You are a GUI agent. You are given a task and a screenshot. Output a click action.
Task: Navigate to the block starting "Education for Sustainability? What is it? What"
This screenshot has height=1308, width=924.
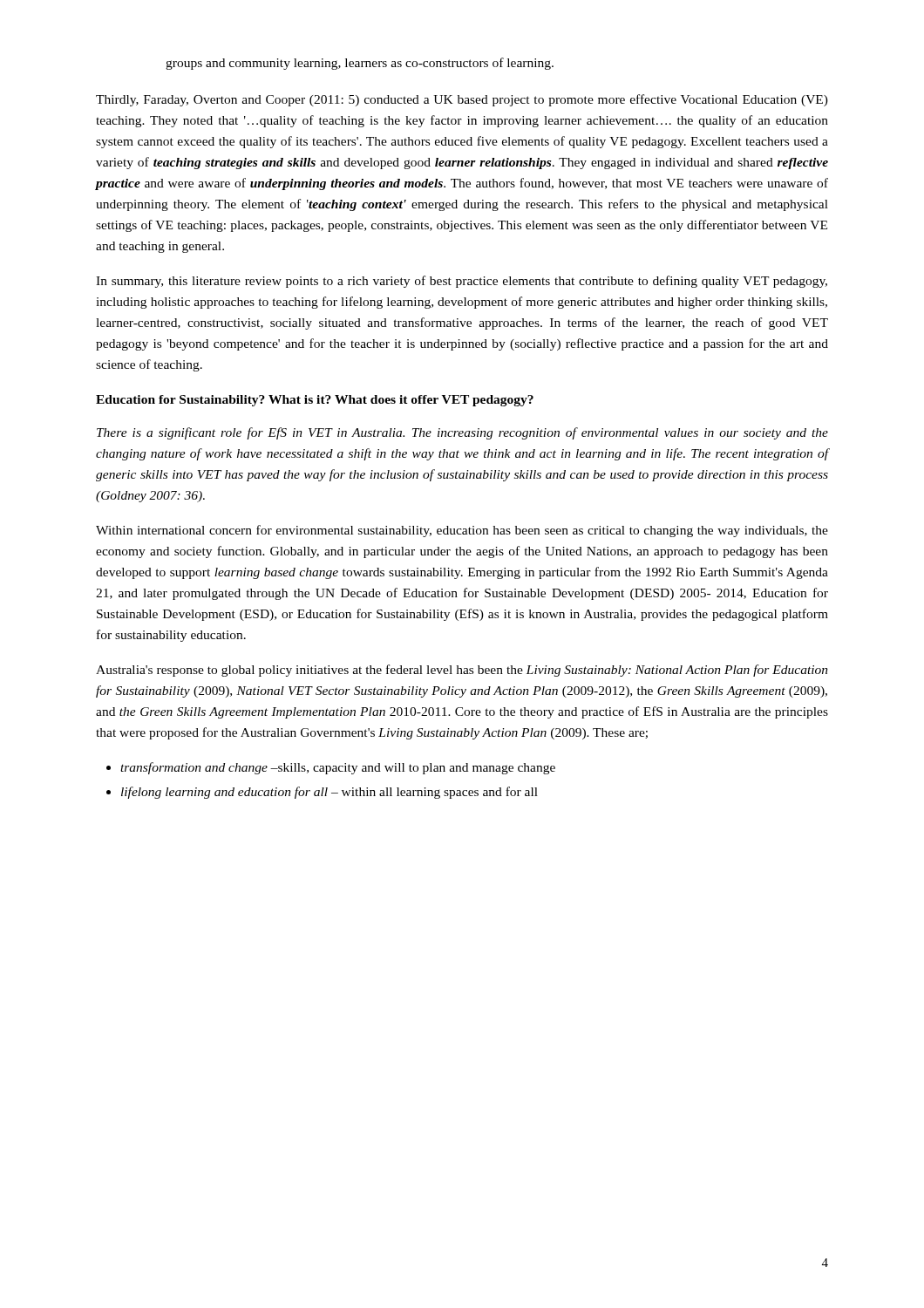(315, 399)
